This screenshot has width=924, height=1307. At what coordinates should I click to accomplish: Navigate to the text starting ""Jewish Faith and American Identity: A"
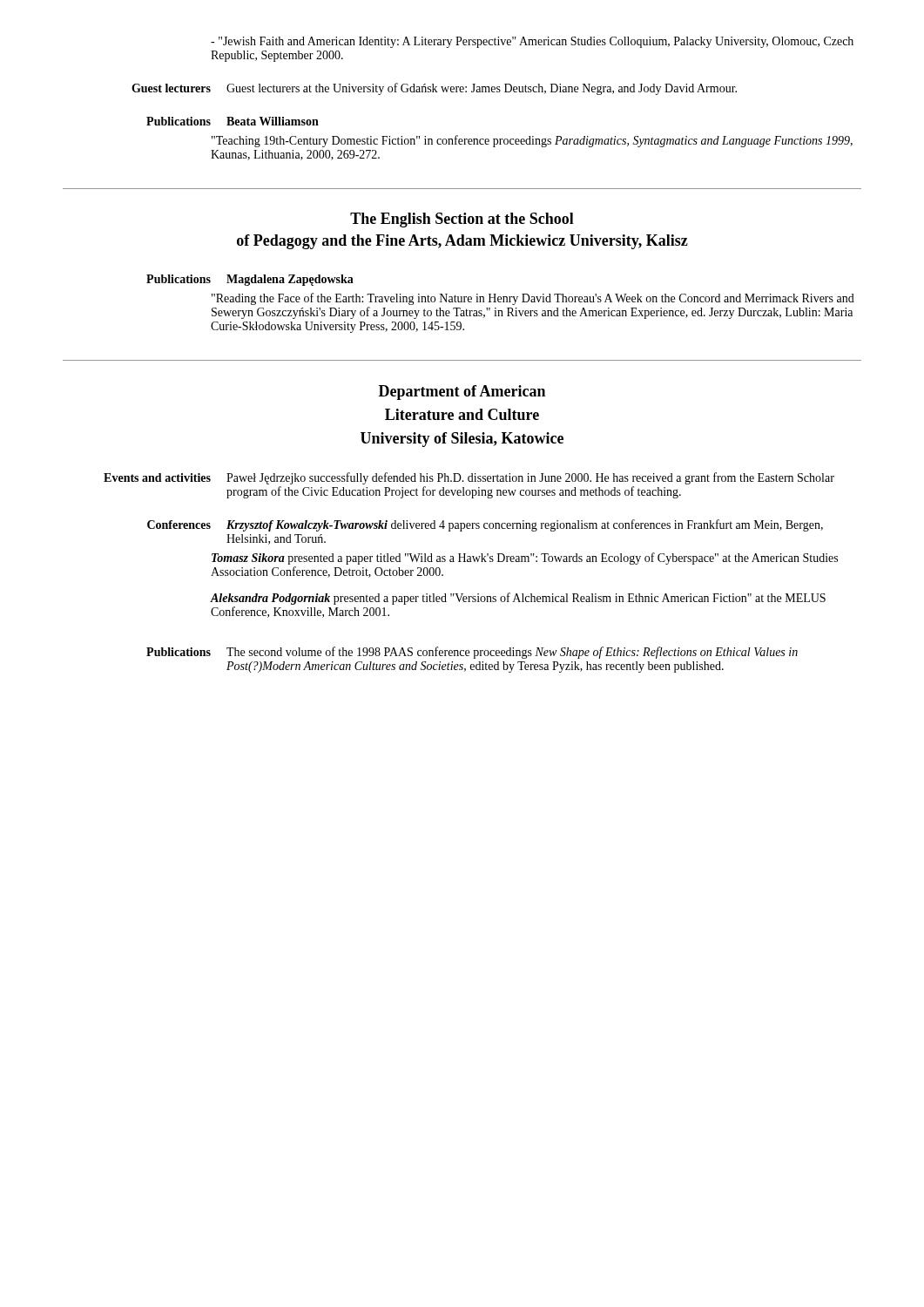532,48
